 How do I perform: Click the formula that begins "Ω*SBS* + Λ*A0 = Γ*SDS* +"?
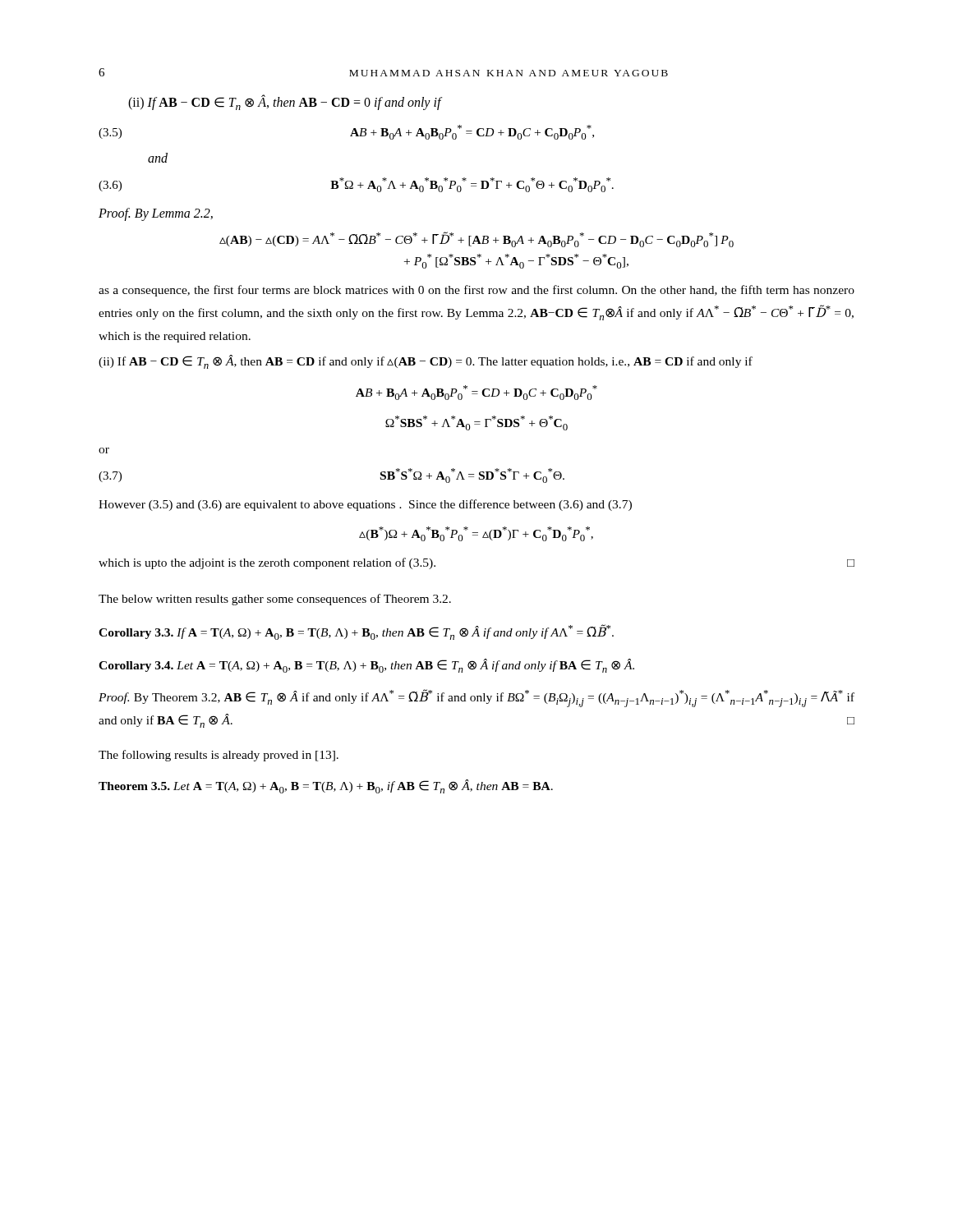(x=476, y=422)
